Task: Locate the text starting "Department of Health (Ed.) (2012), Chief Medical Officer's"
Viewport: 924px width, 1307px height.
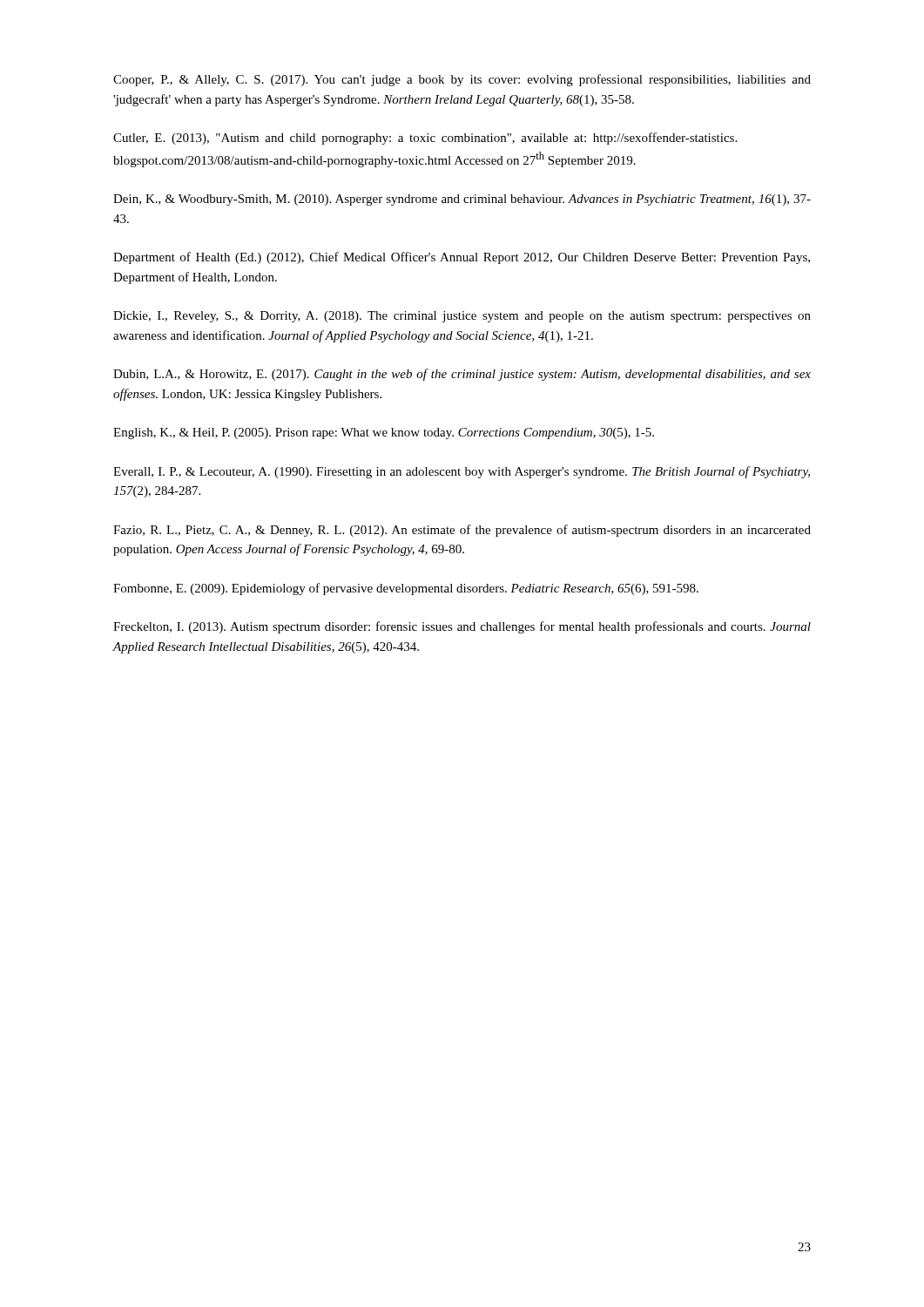Action: coord(462,267)
